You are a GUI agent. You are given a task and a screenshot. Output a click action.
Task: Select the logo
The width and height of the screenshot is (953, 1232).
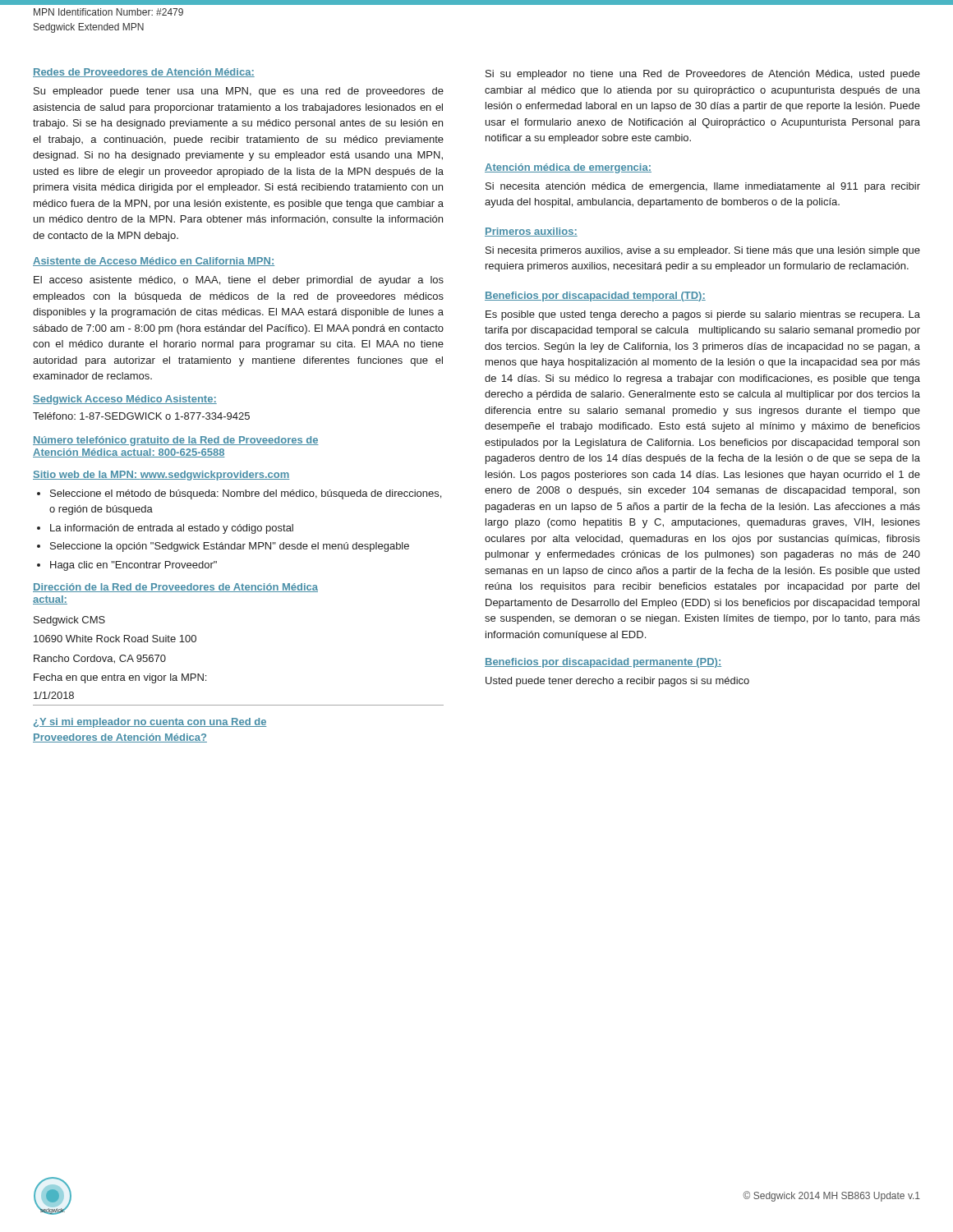pos(53,1196)
